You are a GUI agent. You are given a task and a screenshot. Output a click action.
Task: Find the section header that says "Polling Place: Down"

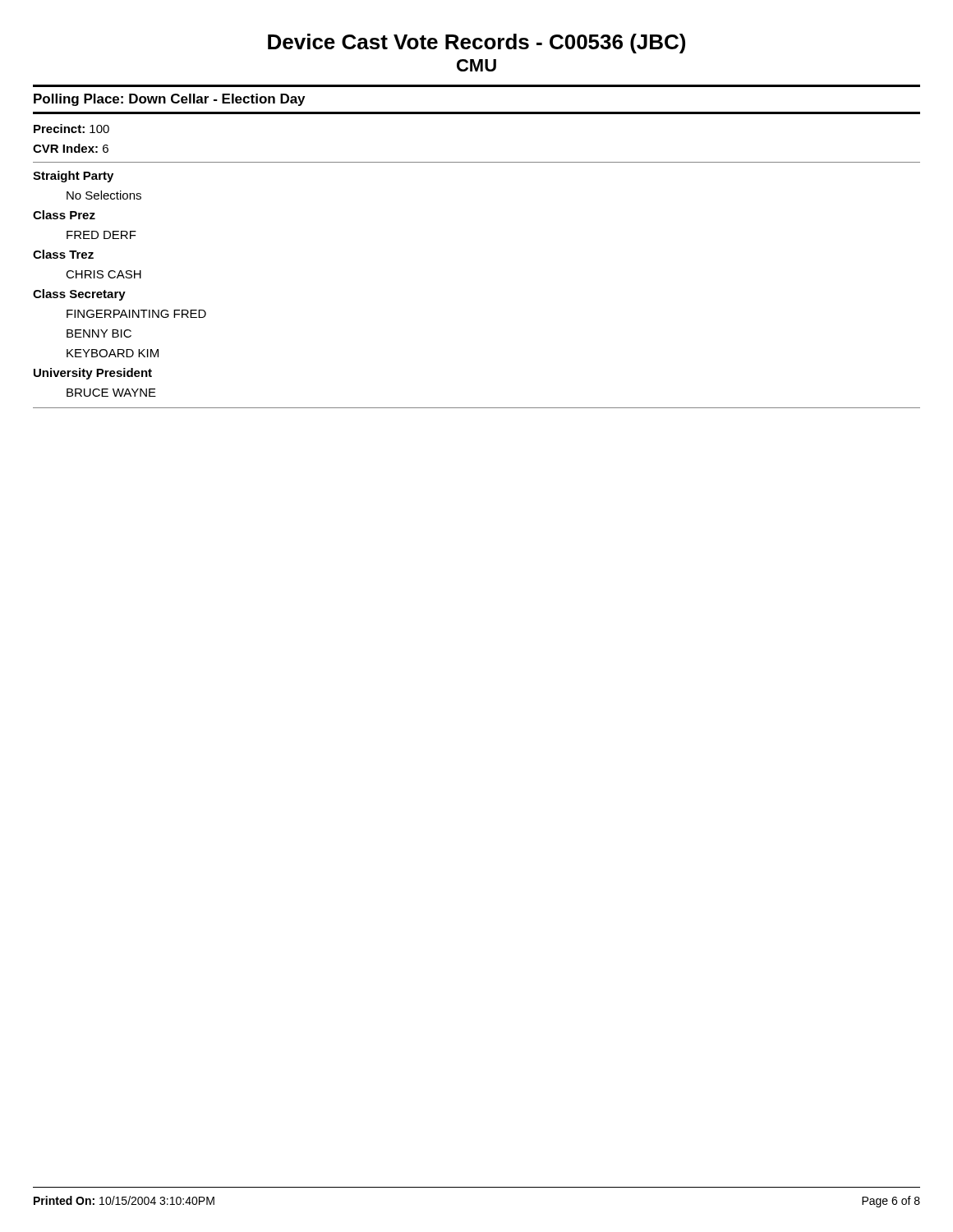[x=169, y=99]
